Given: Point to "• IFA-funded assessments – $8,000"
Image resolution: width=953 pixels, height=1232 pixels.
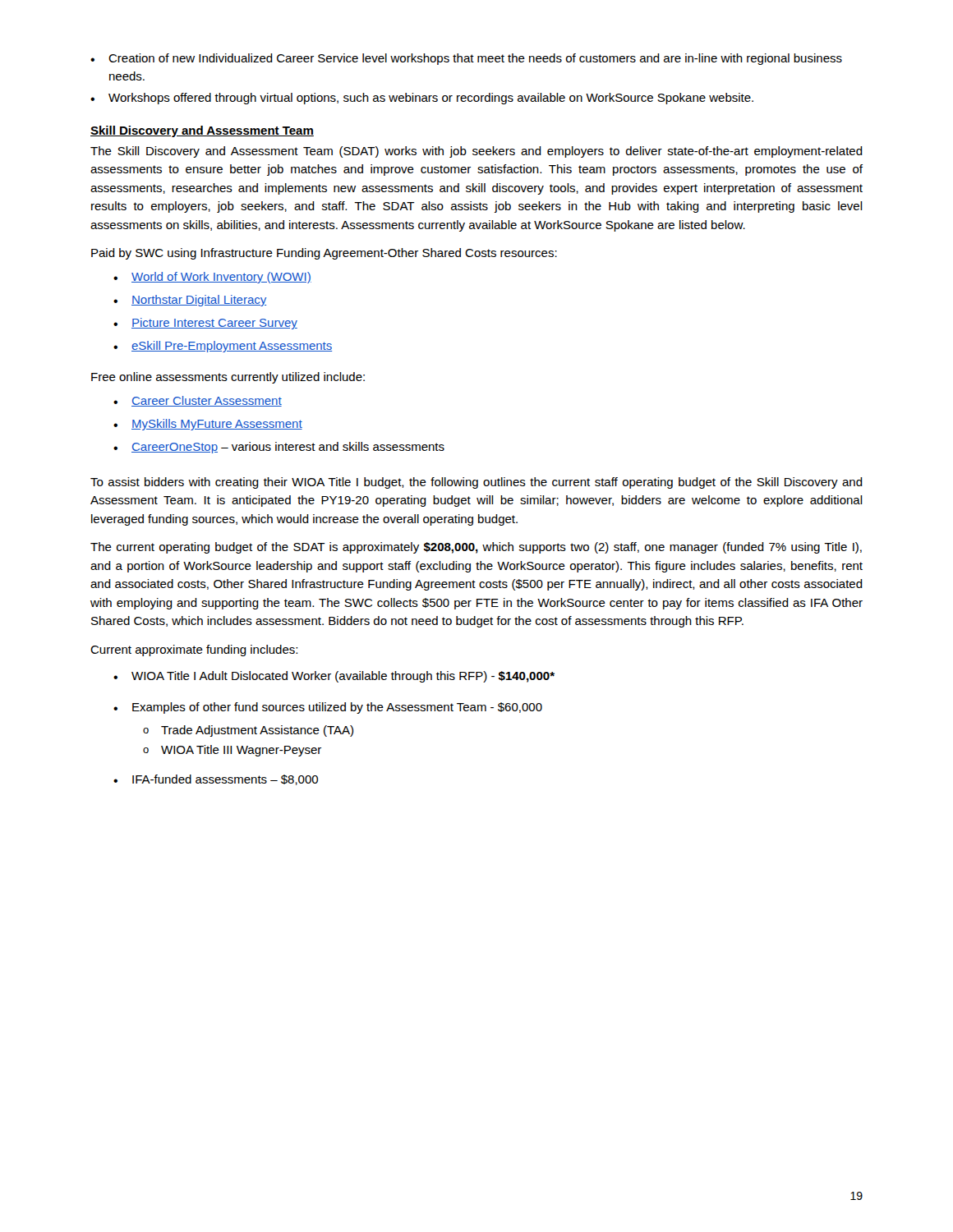Looking at the screenshot, I should point(216,780).
